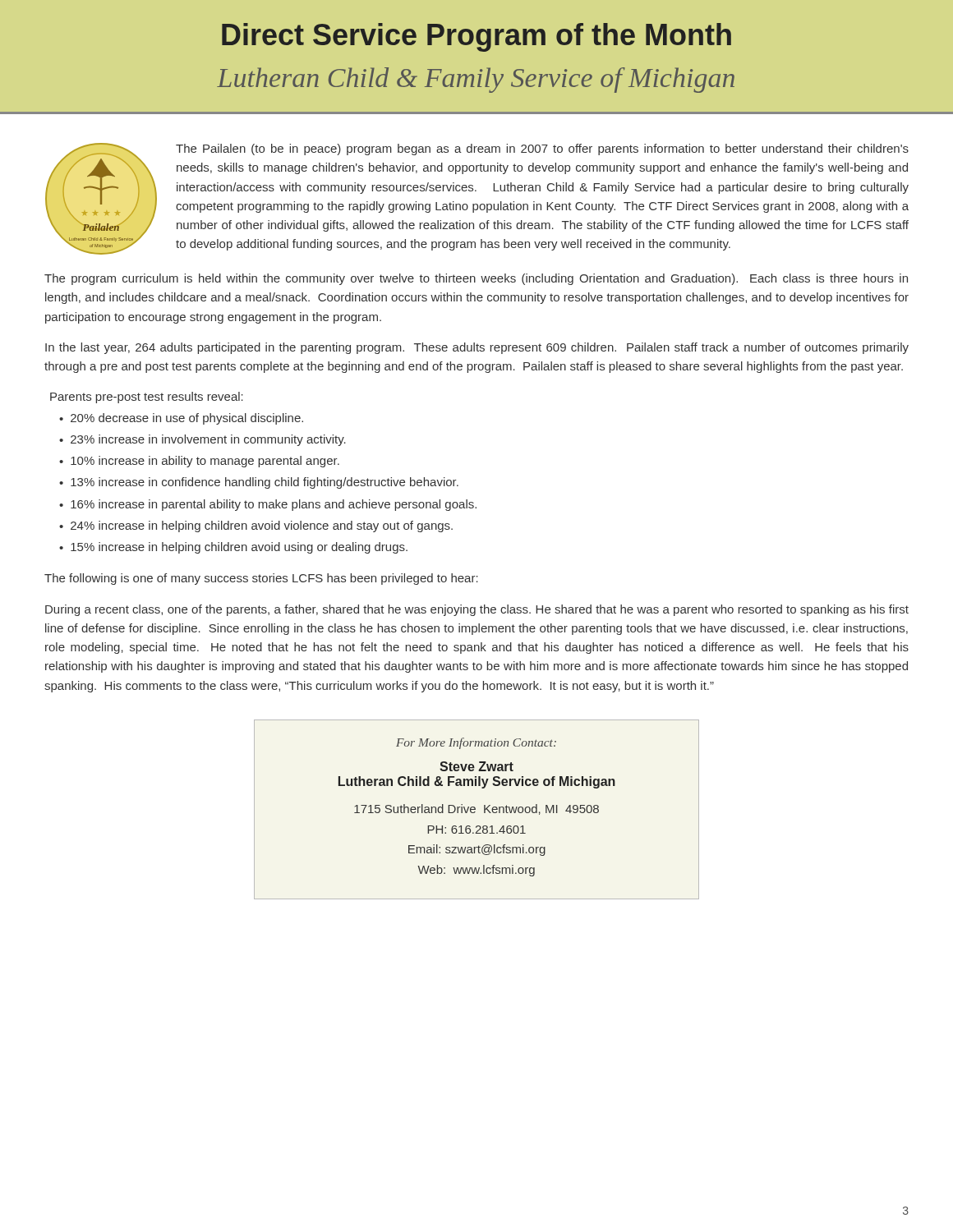Image resolution: width=953 pixels, height=1232 pixels.
Task: Navigate to the element starting "•10% increase in ability"
Action: tap(200, 461)
